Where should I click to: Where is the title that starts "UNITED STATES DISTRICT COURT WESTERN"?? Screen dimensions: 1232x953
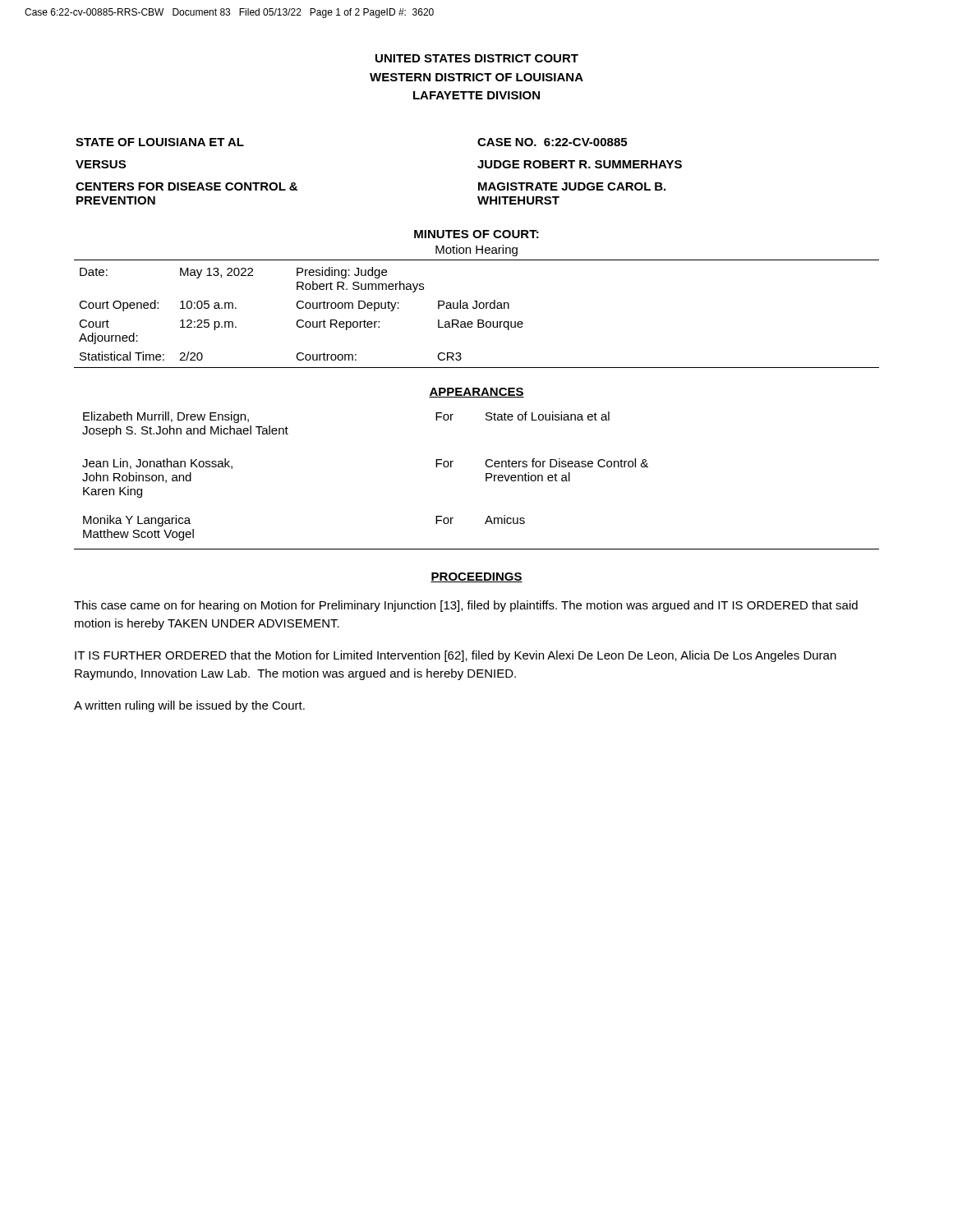click(x=476, y=76)
